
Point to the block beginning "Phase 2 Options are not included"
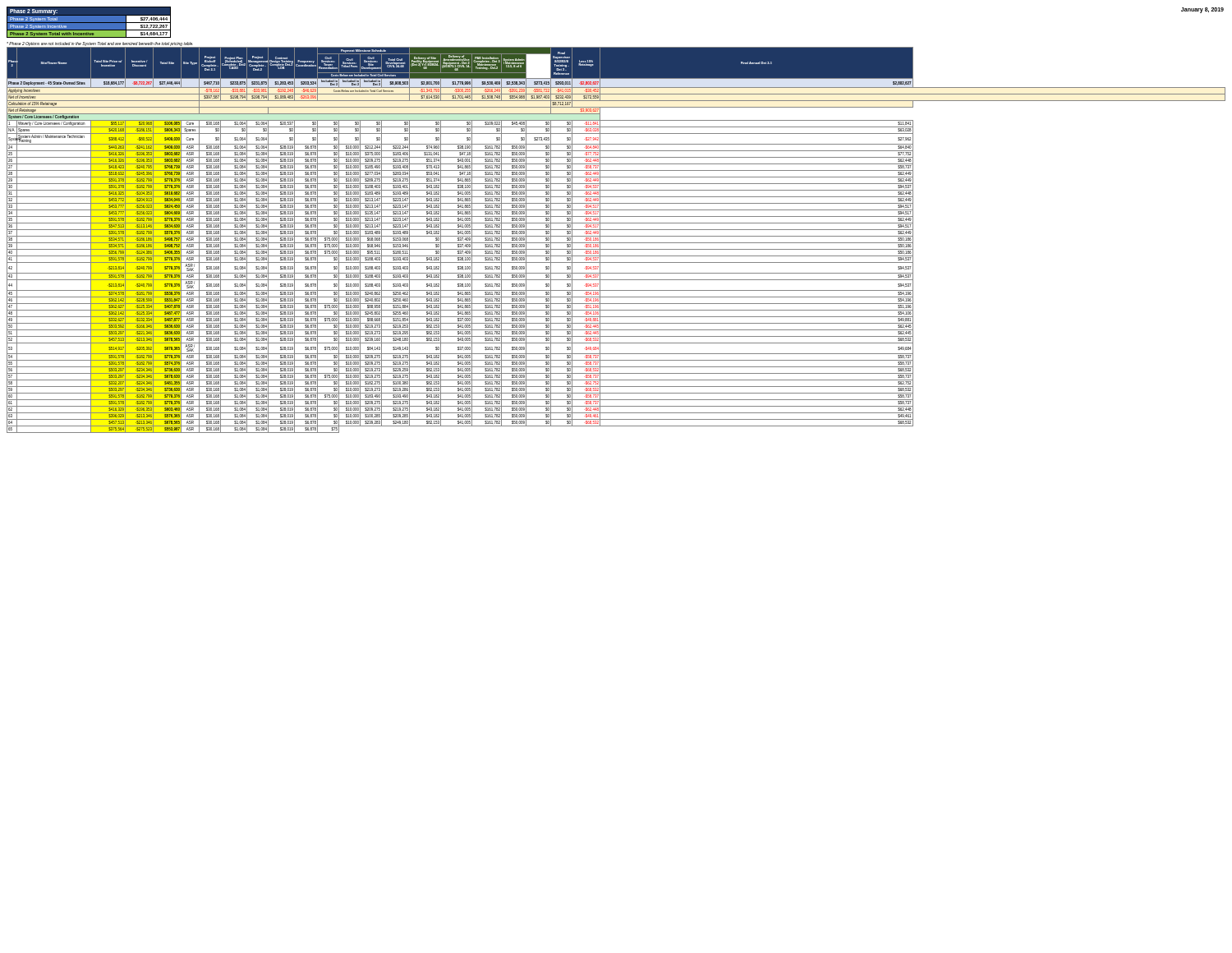click(100, 44)
